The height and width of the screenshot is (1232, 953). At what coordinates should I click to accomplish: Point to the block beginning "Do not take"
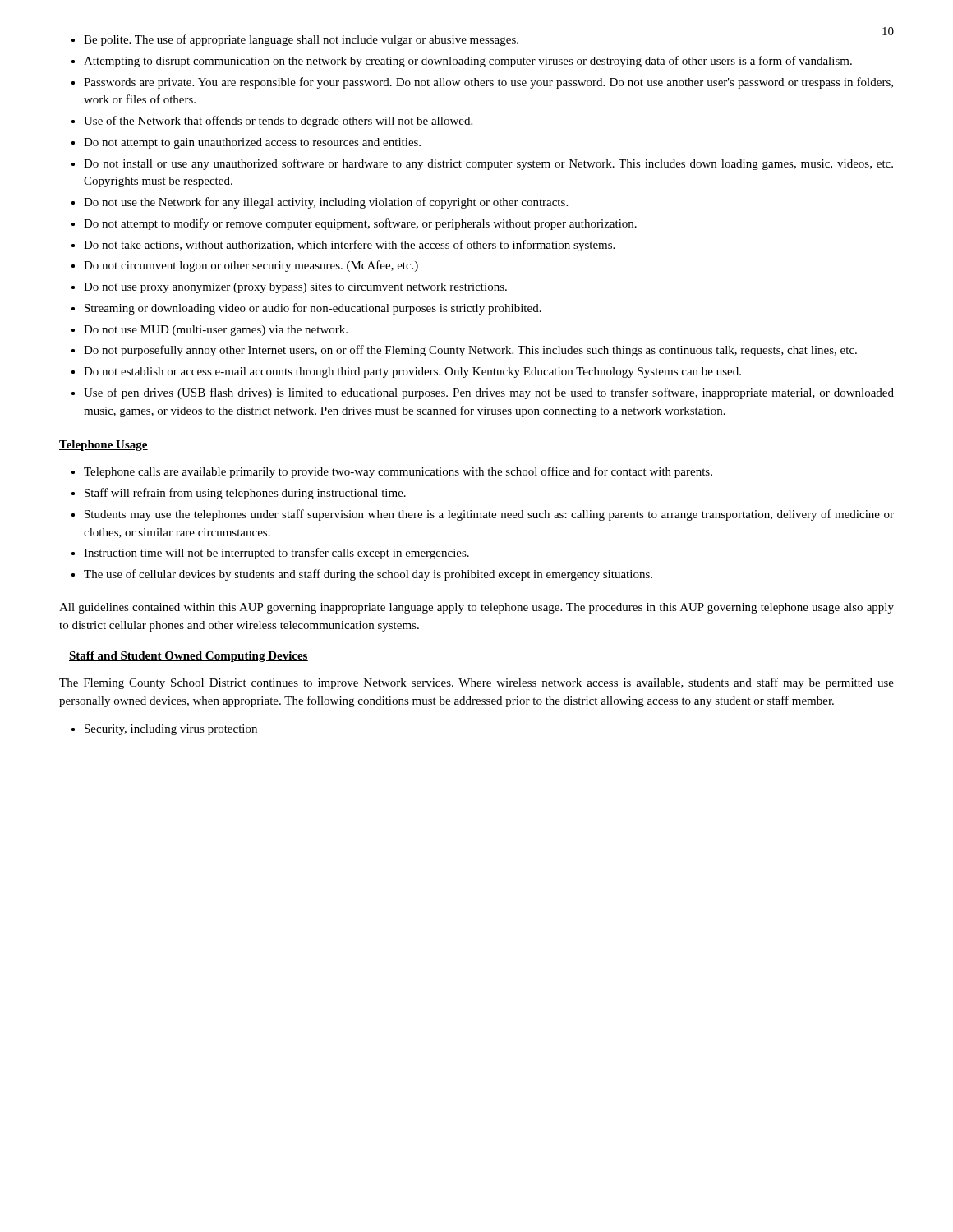pyautogui.click(x=489, y=245)
